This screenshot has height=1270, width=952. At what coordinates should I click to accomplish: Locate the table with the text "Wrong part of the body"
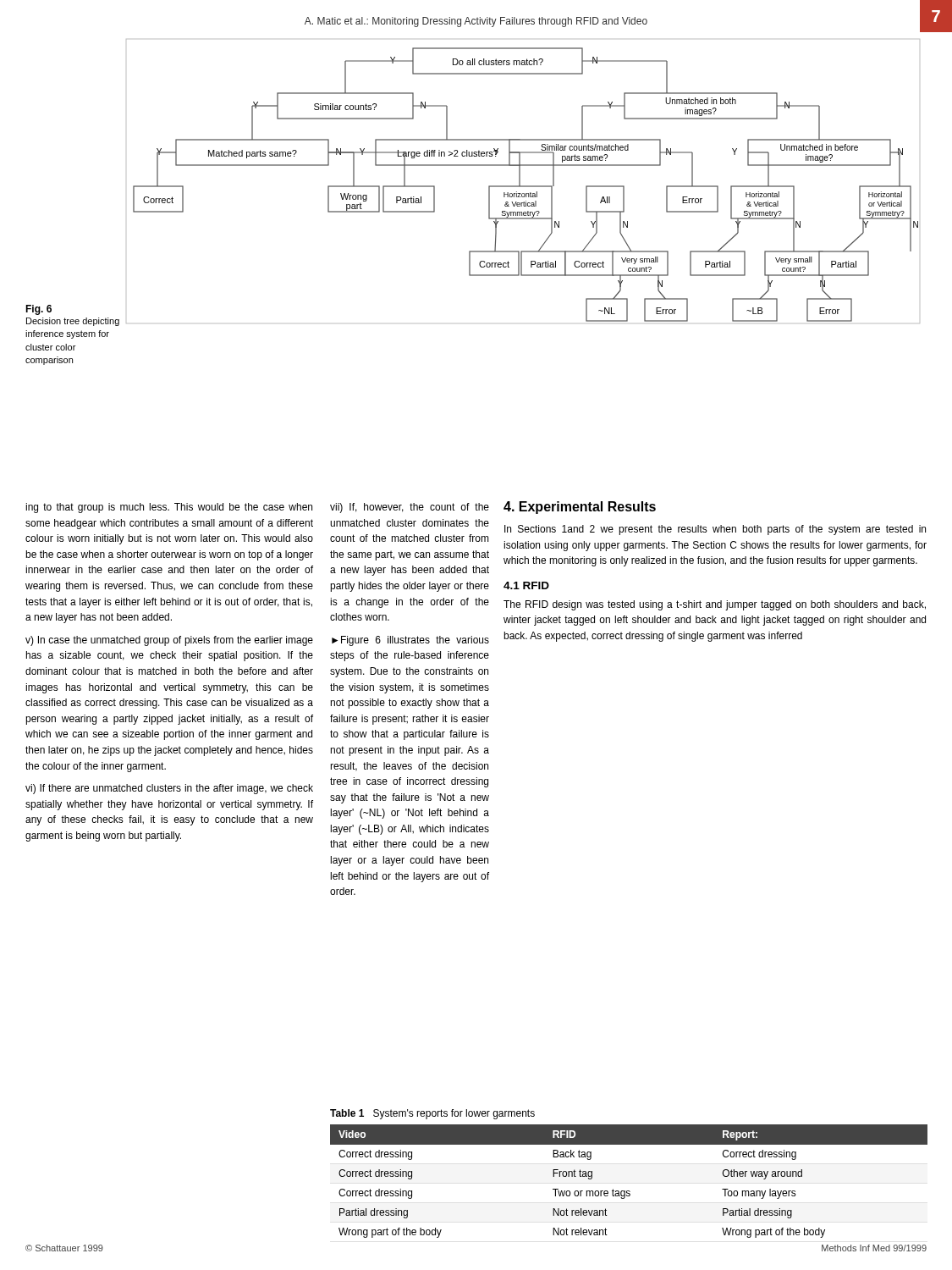[629, 1183]
